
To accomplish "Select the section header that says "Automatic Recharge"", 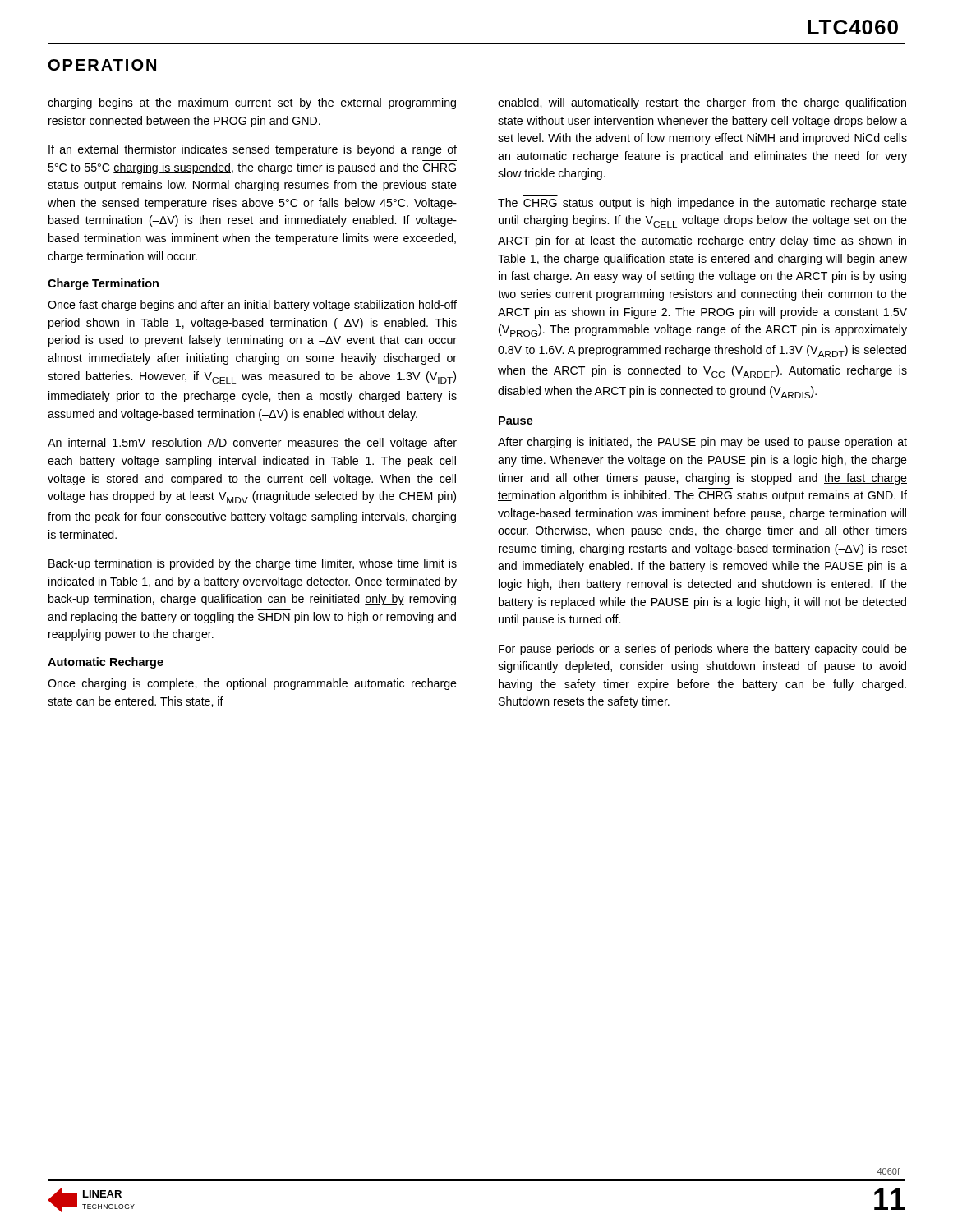I will pos(106,662).
